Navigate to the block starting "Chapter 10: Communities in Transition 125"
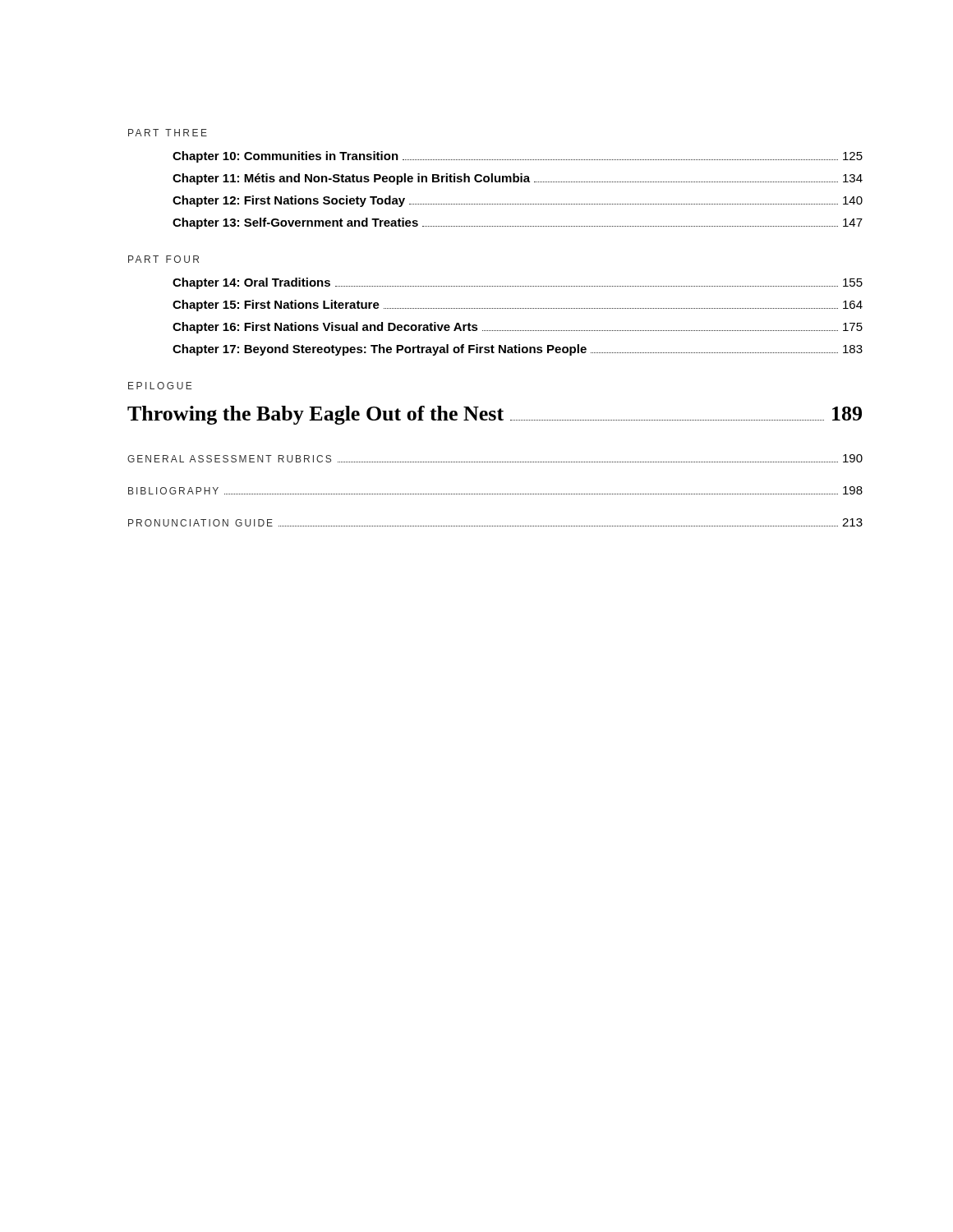The height and width of the screenshot is (1232, 953). pyautogui.click(x=518, y=156)
